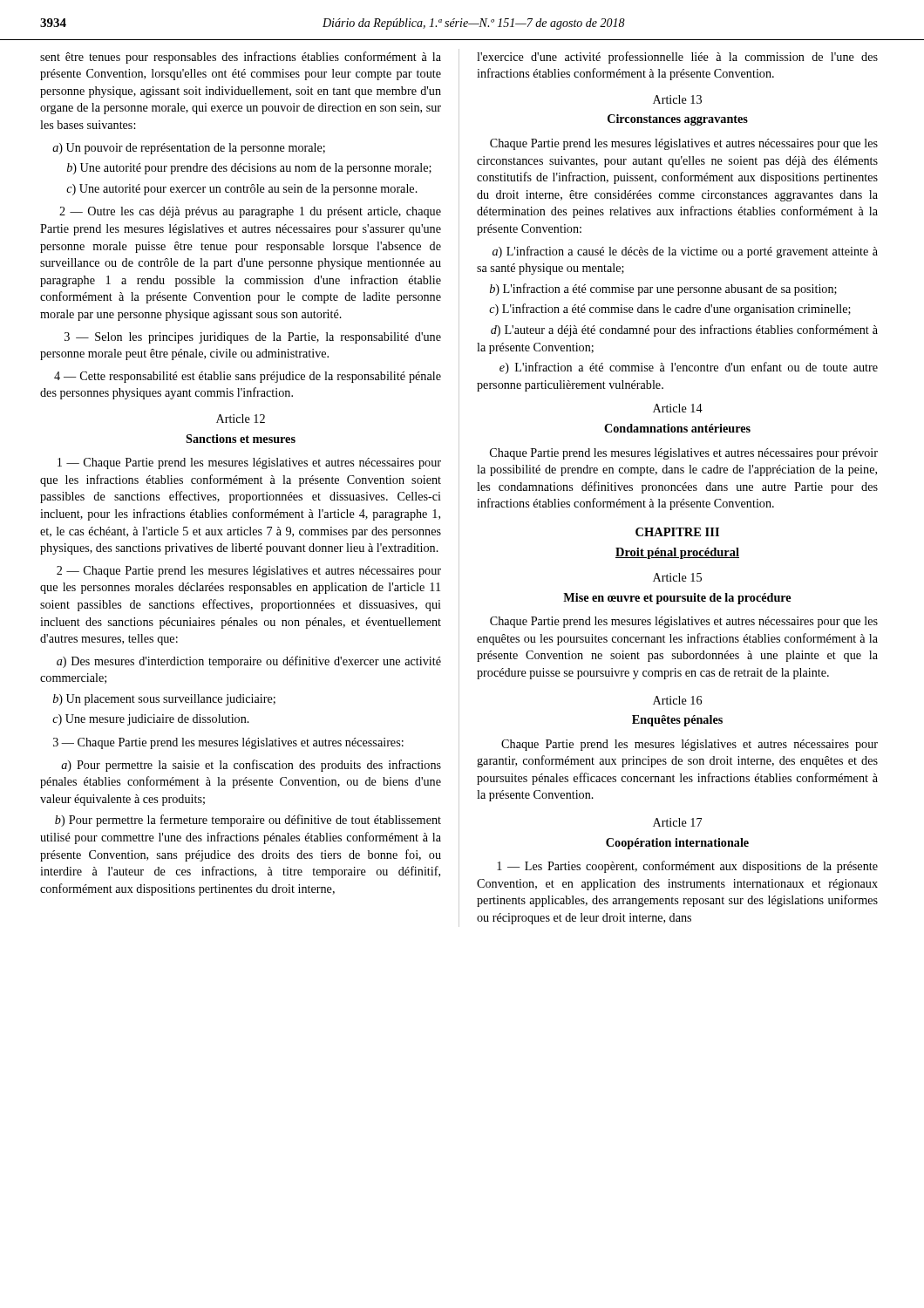924x1308 pixels.
Task: Point to the block beginning "c) Une mesure judiciaire"
Action: click(x=145, y=719)
